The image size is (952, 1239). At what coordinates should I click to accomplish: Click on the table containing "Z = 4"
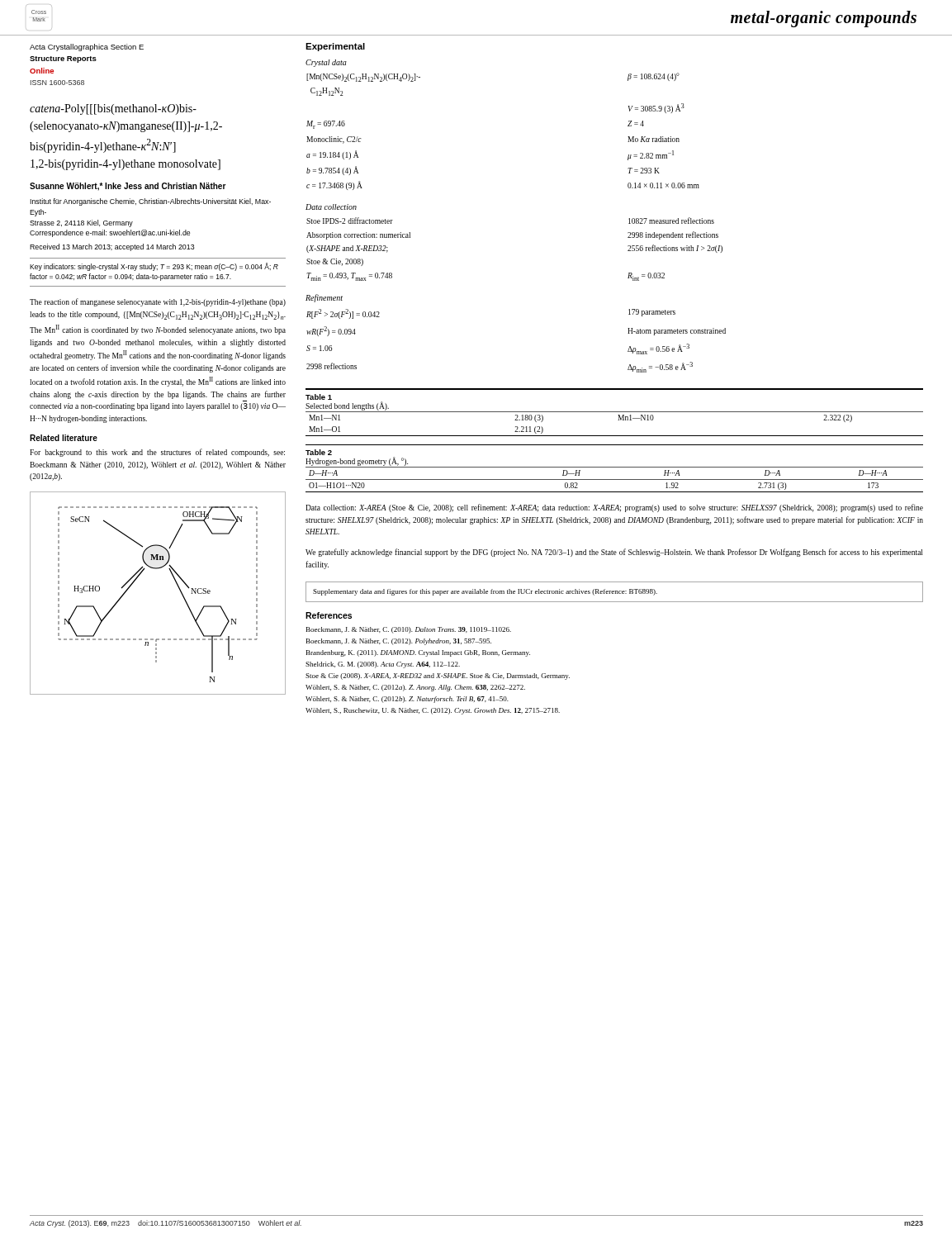coord(614,132)
